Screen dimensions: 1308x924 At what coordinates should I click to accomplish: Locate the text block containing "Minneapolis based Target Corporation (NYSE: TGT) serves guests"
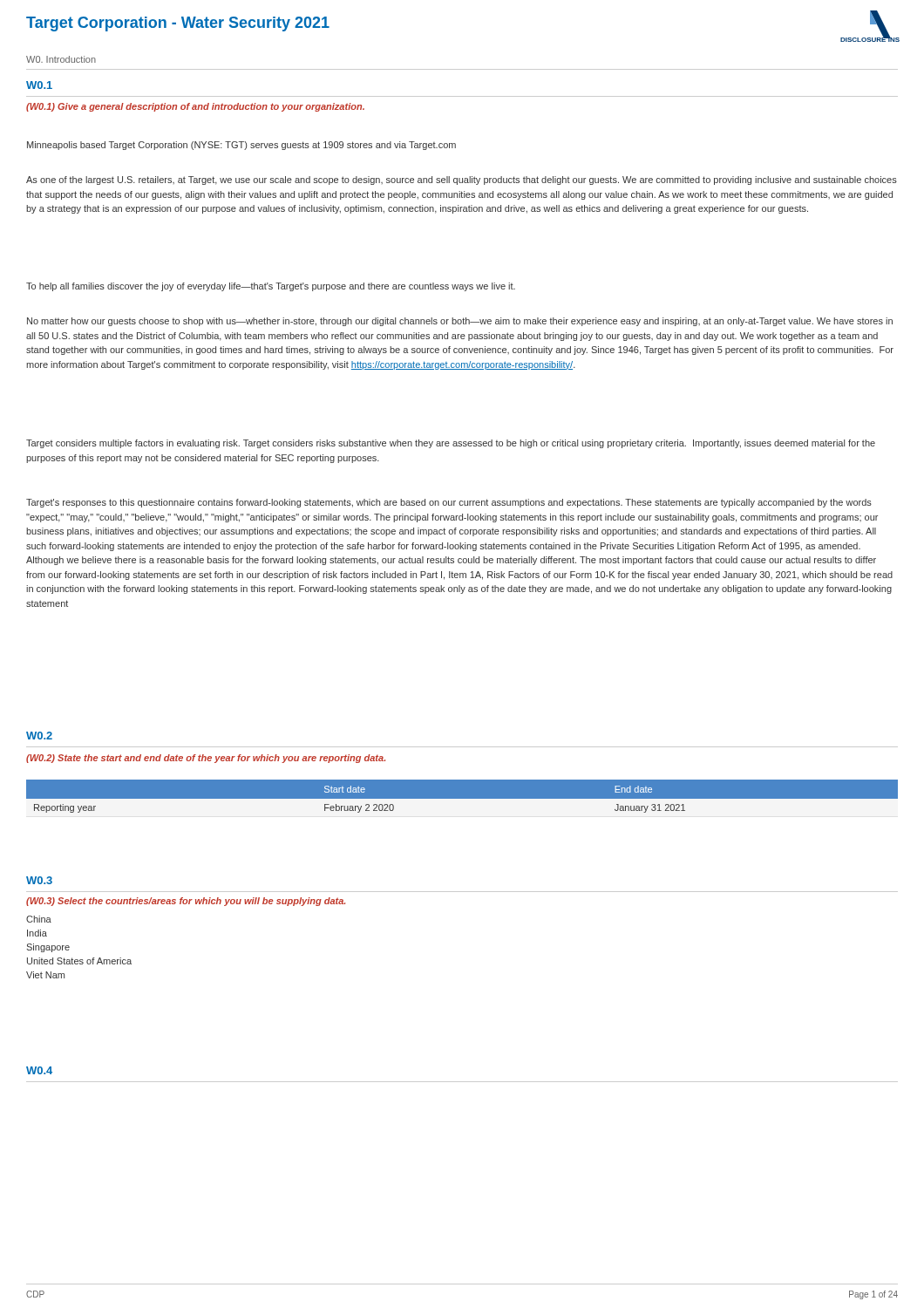[241, 145]
